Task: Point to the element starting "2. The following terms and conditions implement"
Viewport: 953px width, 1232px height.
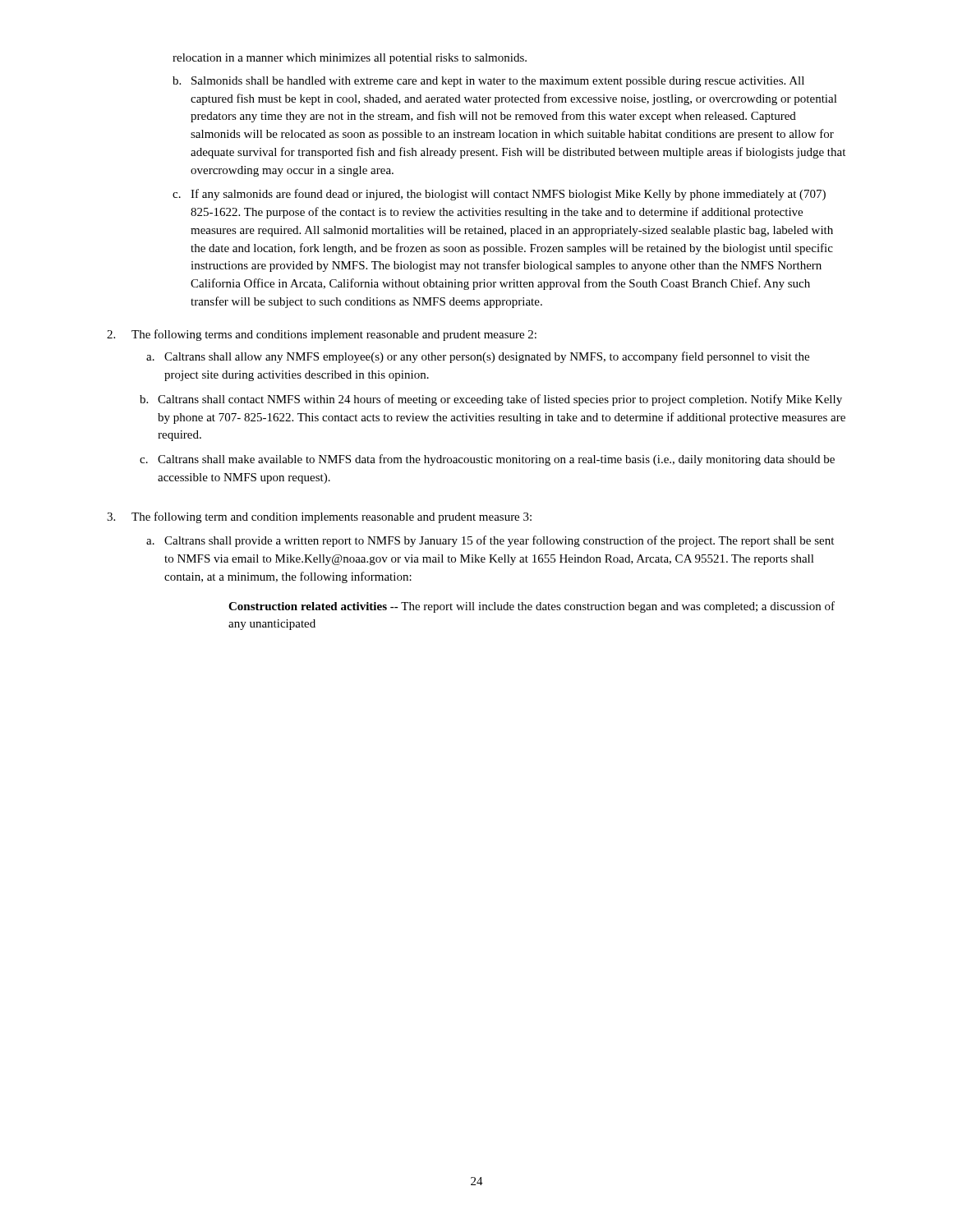Action: (476, 409)
